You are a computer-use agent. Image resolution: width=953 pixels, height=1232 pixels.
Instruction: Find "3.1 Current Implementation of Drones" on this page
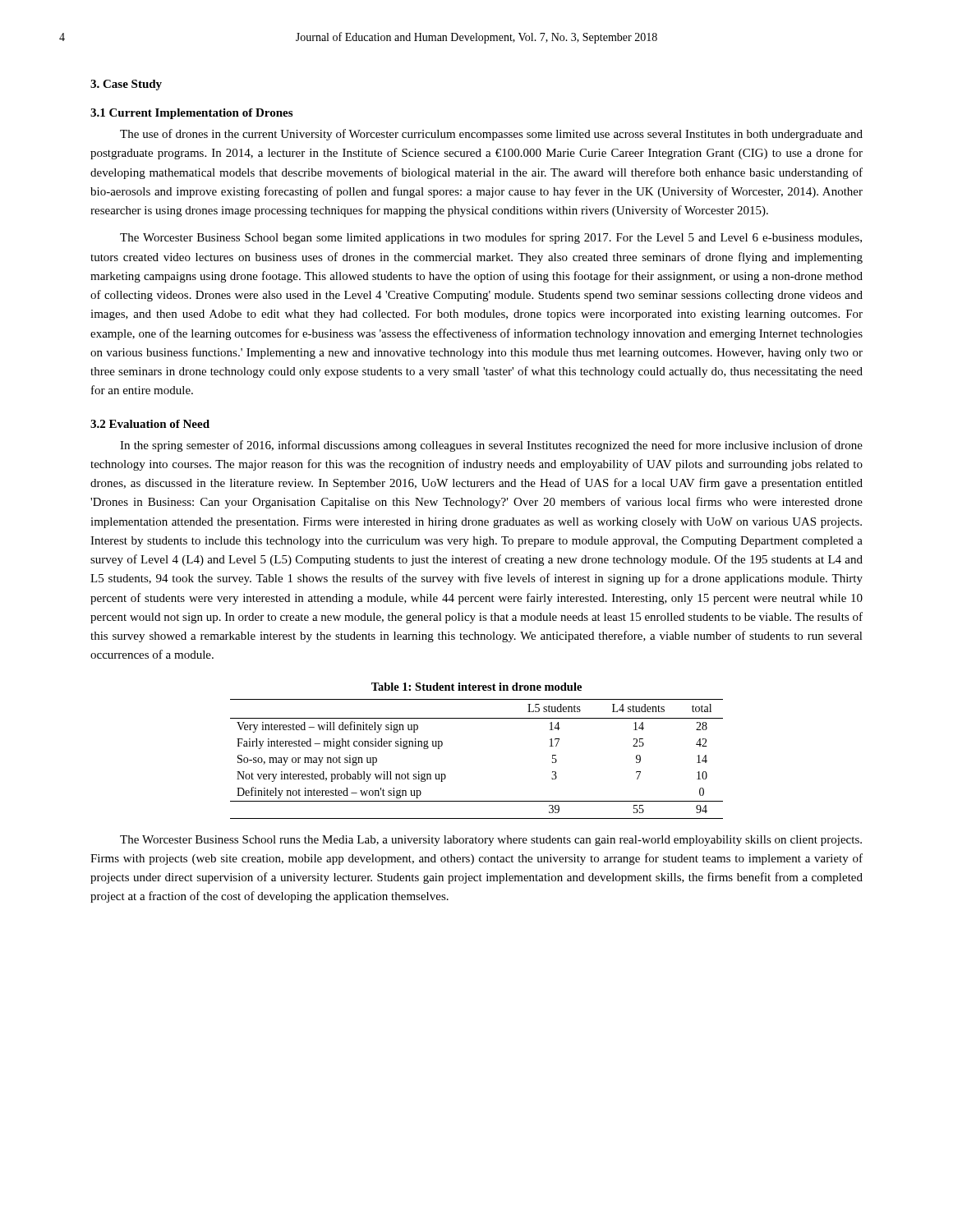pyautogui.click(x=192, y=113)
